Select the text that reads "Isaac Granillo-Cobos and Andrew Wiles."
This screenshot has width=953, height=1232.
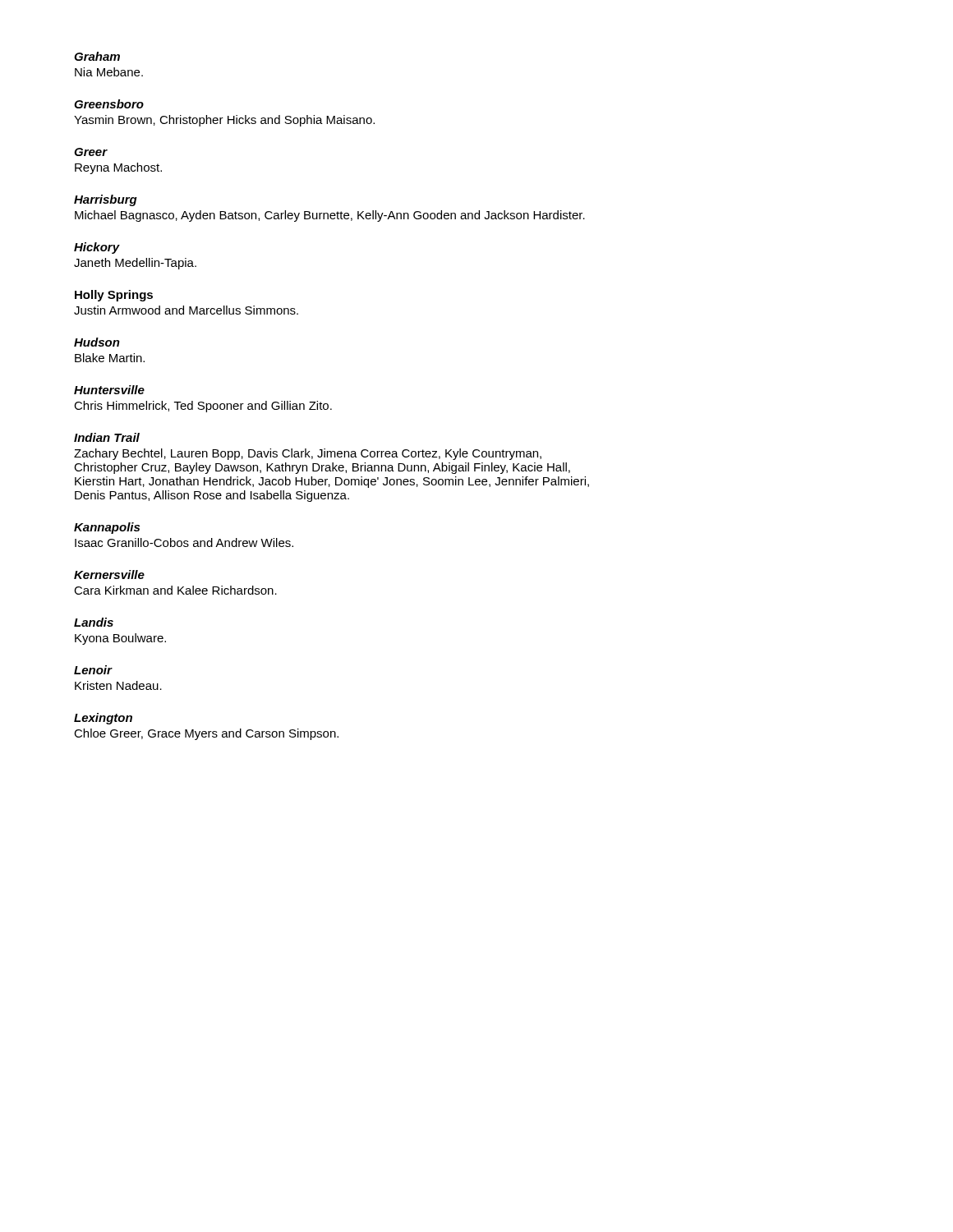[184, 543]
